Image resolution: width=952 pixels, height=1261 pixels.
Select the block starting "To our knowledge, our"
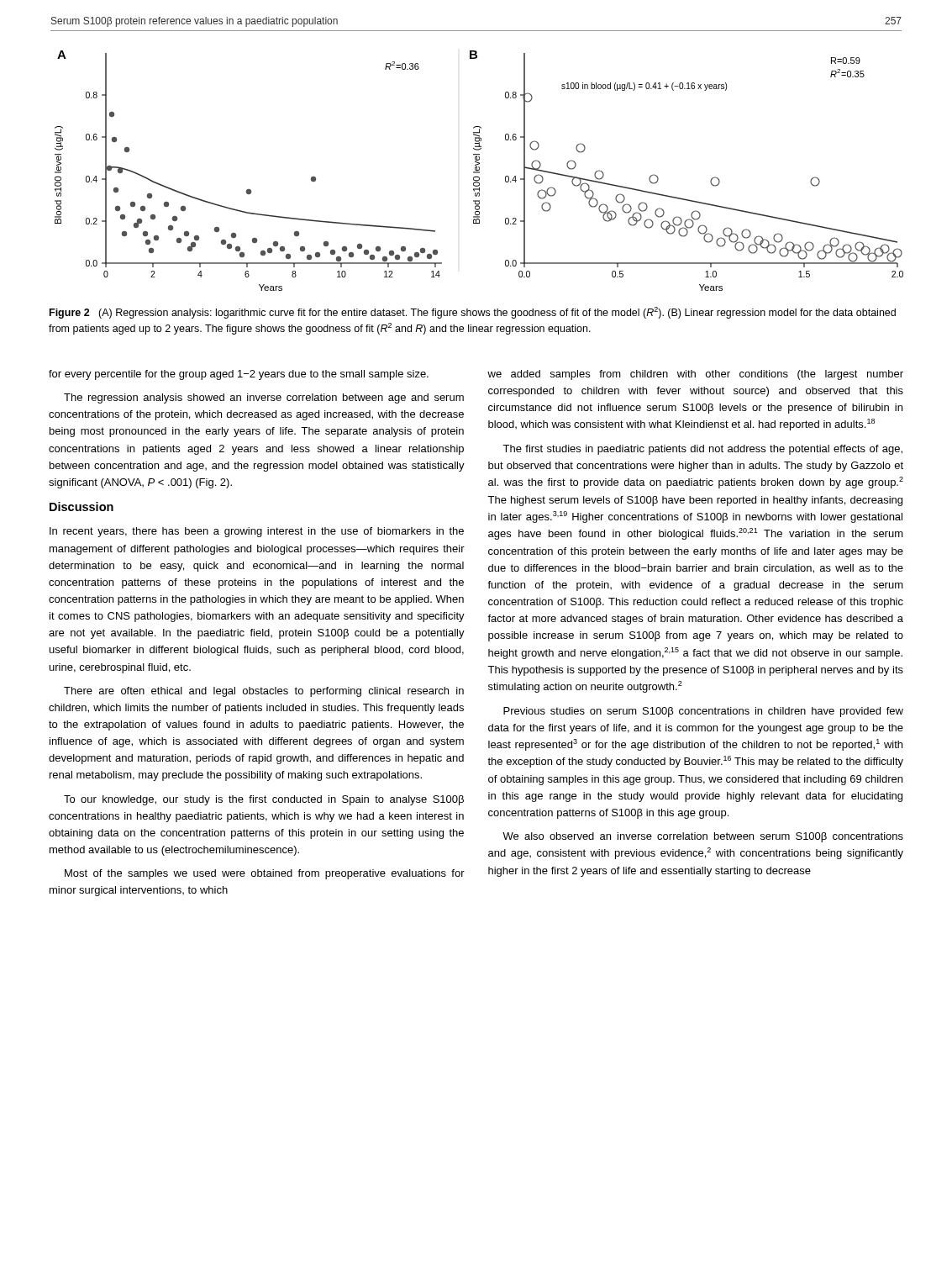[256, 824]
